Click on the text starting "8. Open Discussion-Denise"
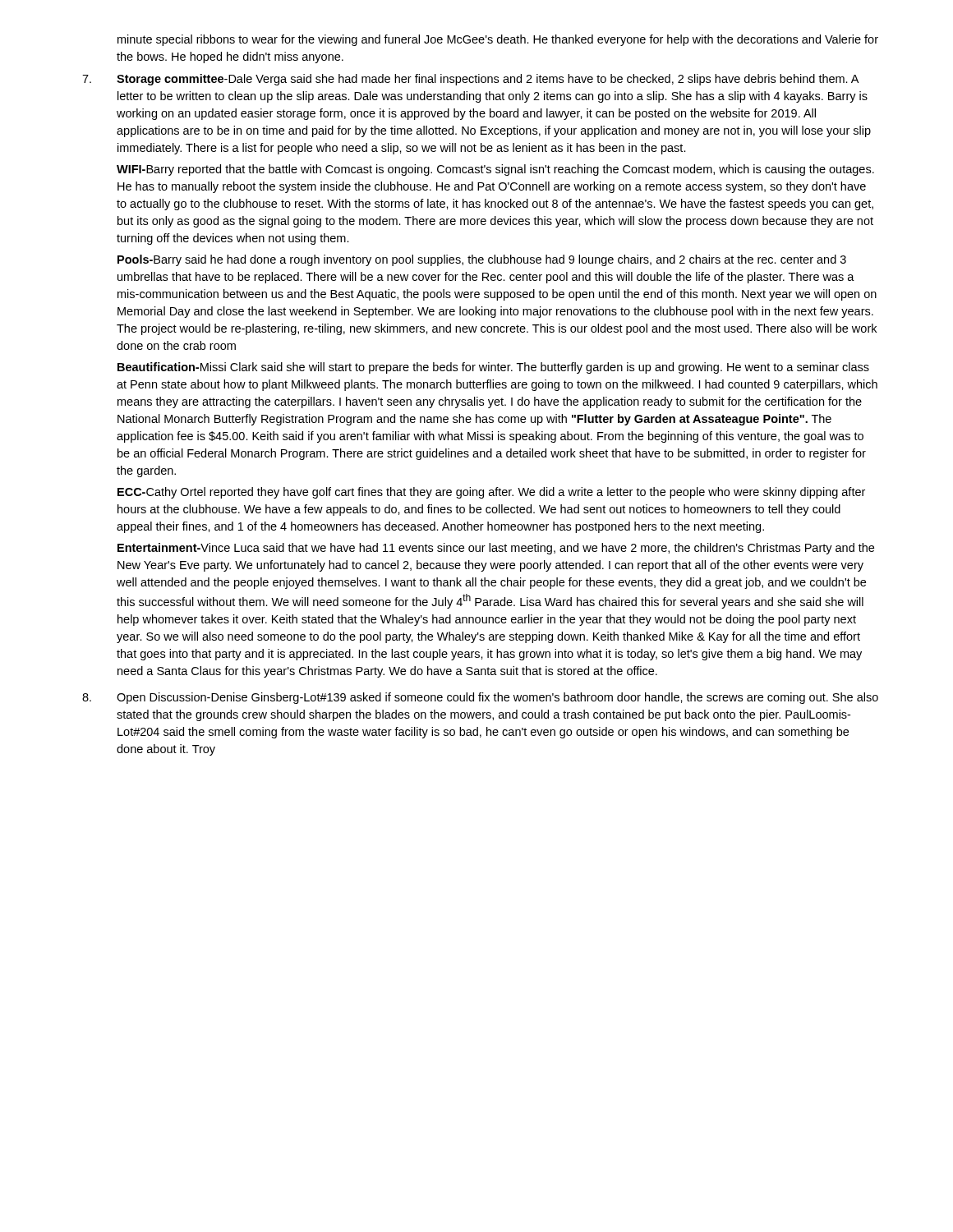 pyautogui.click(x=481, y=724)
